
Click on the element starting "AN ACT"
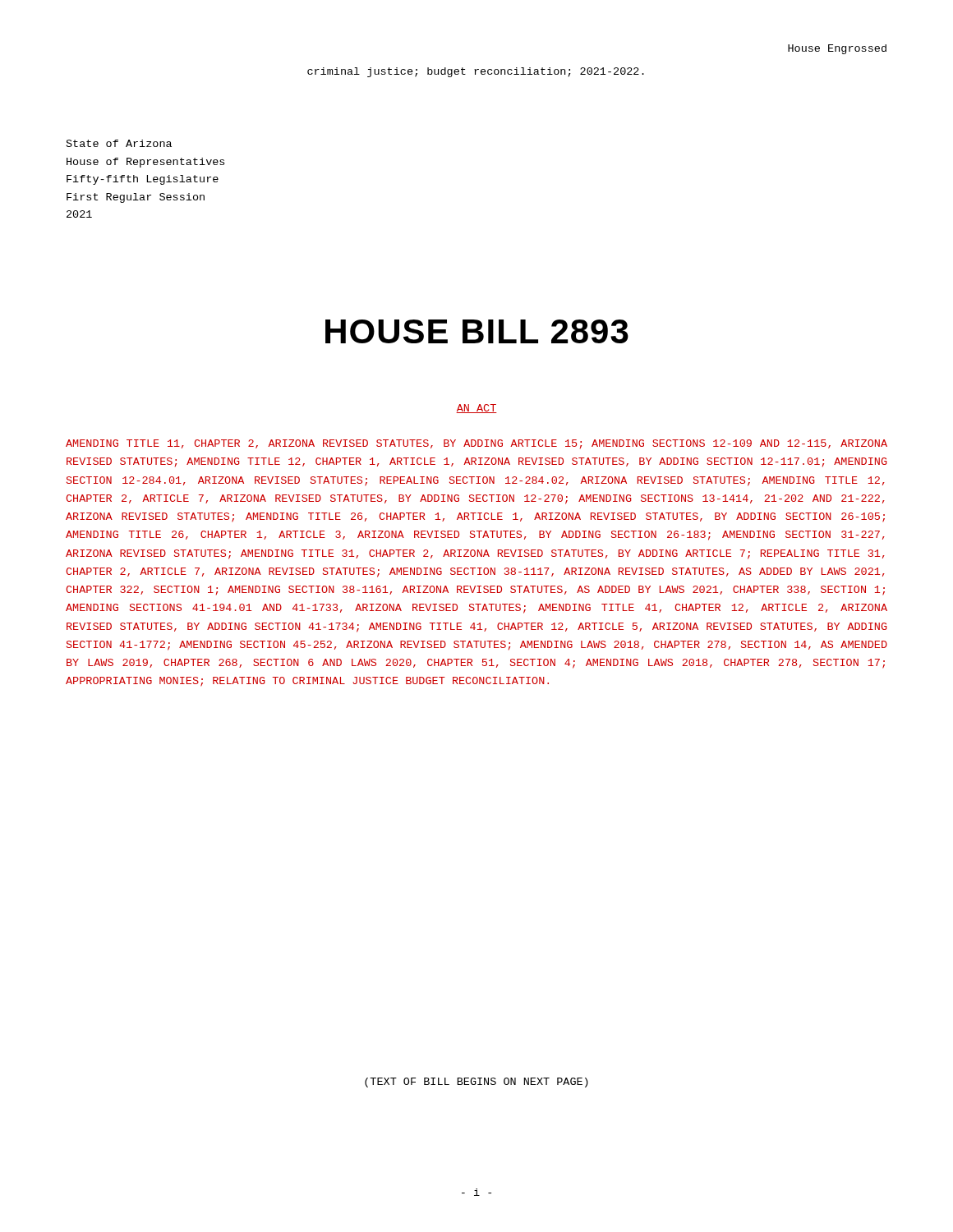476,409
